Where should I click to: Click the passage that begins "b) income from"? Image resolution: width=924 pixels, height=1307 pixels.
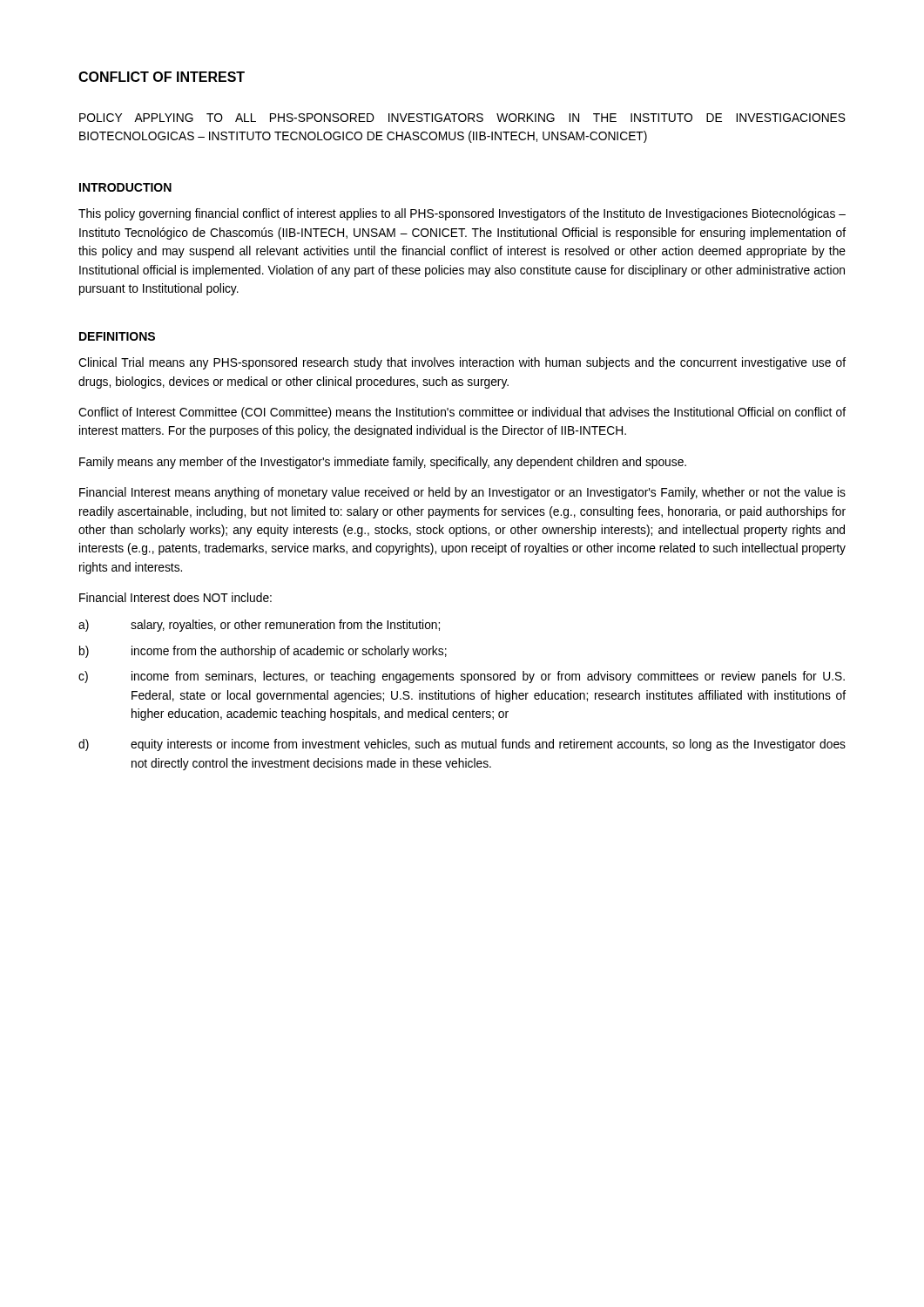263,652
